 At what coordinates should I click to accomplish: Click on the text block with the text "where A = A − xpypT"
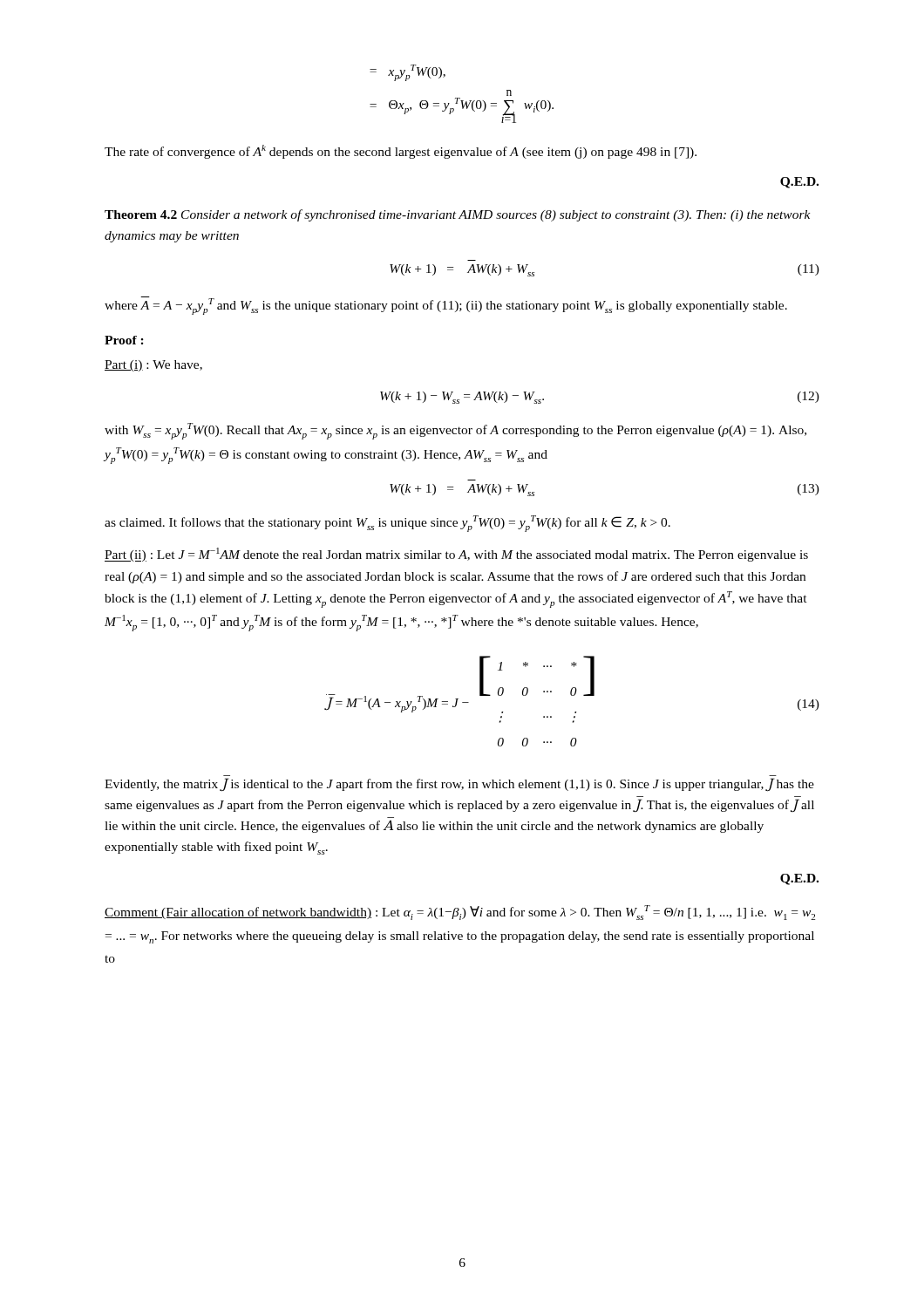click(x=446, y=305)
